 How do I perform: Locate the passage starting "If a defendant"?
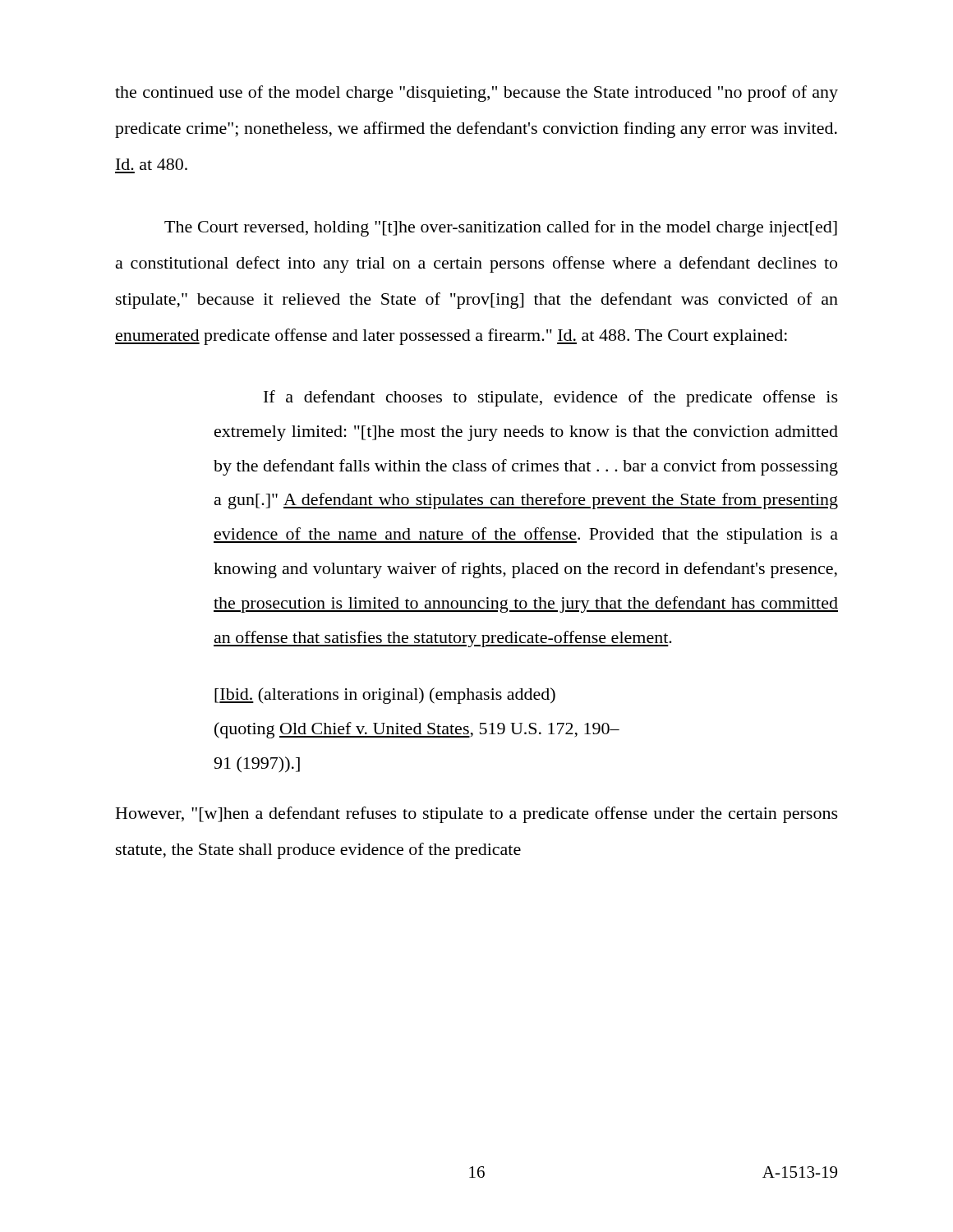526,517
